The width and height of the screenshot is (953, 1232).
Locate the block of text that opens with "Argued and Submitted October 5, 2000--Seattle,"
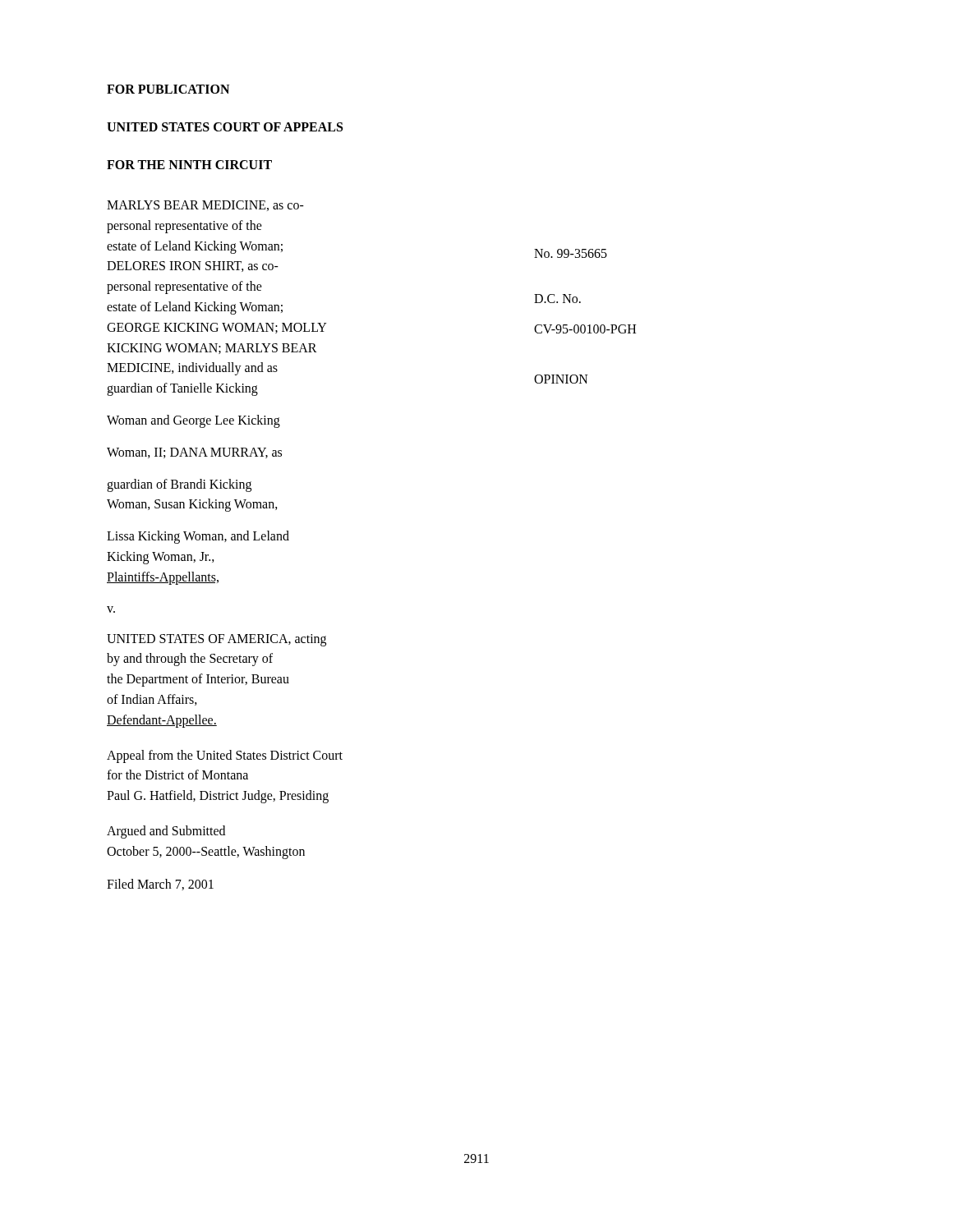coord(304,842)
